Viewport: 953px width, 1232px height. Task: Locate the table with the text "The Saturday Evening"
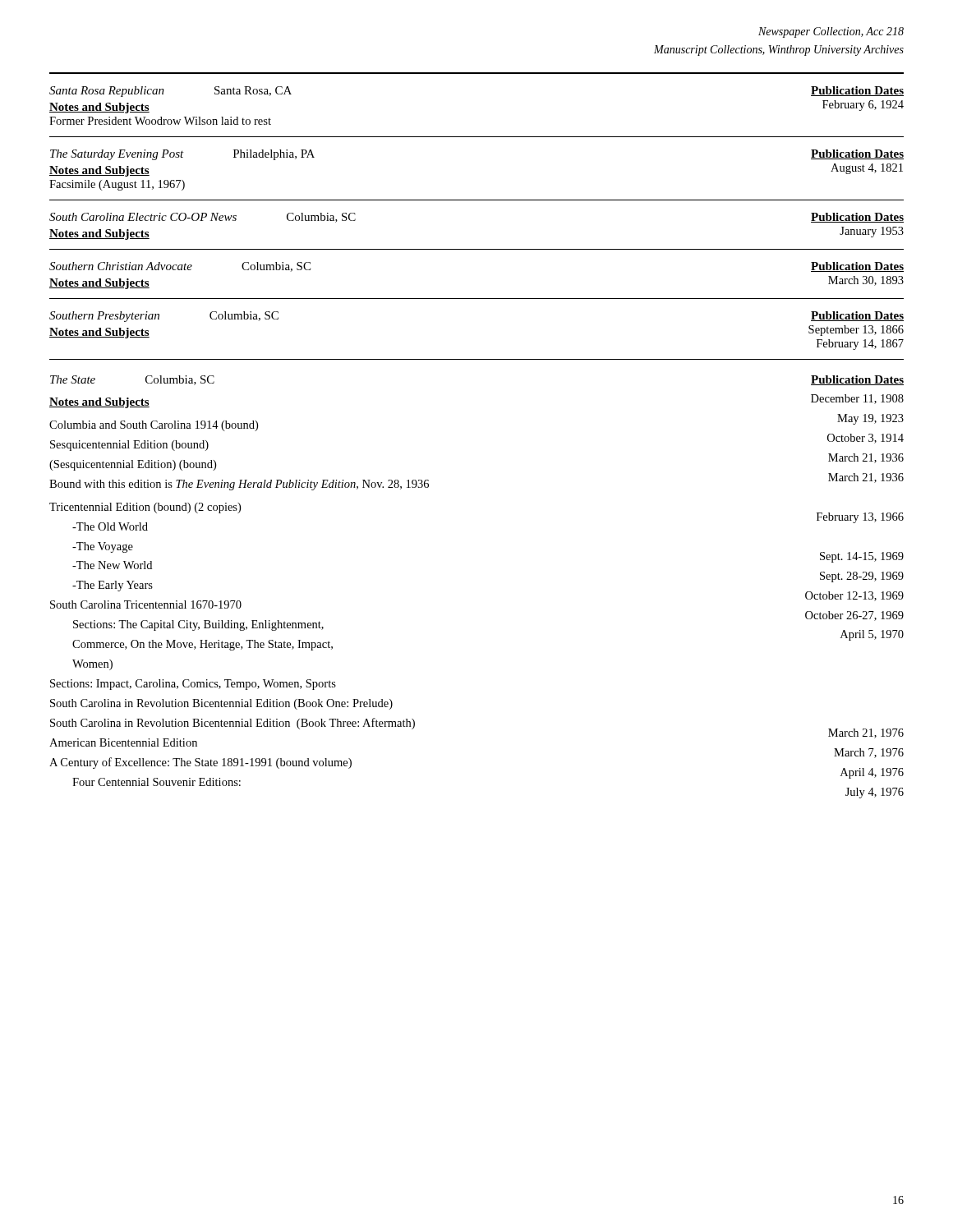tap(476, 168)
